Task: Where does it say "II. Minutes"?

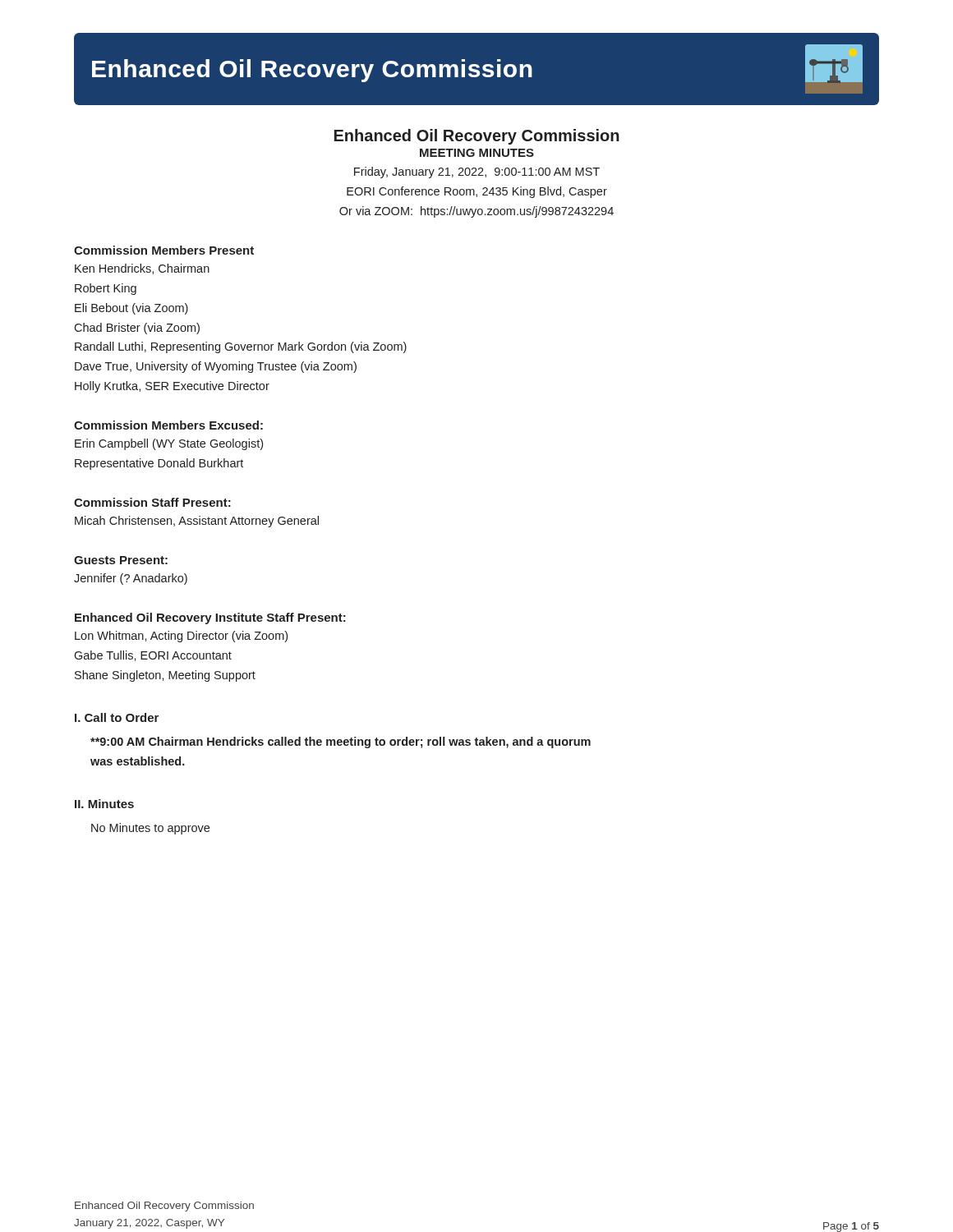Action: pyautogui.click(x=104, y=803)
